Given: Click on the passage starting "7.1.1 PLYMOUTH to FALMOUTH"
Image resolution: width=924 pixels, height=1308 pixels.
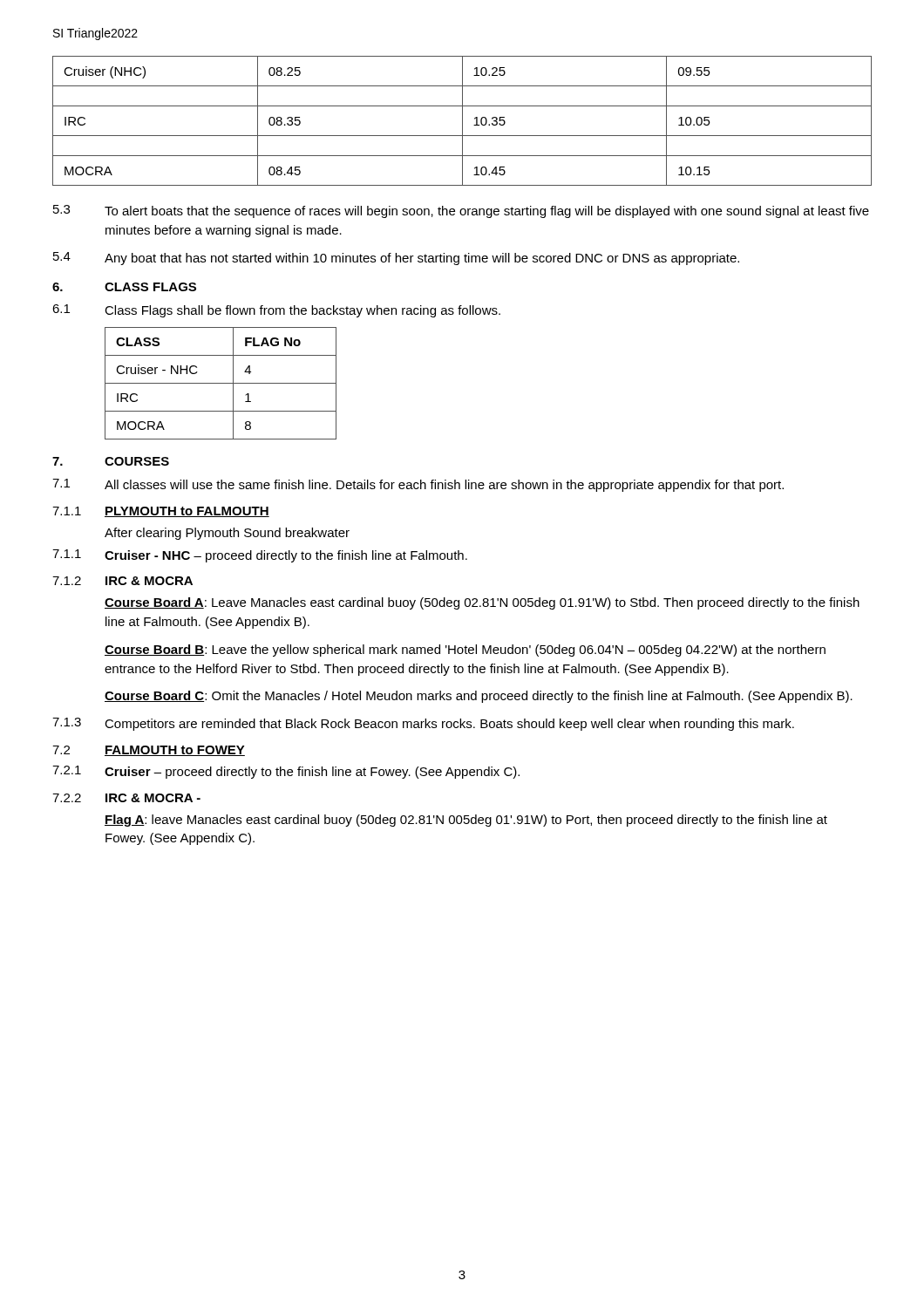Looking at the screenshot, I should pyautogui.click(x=161, y=510).
